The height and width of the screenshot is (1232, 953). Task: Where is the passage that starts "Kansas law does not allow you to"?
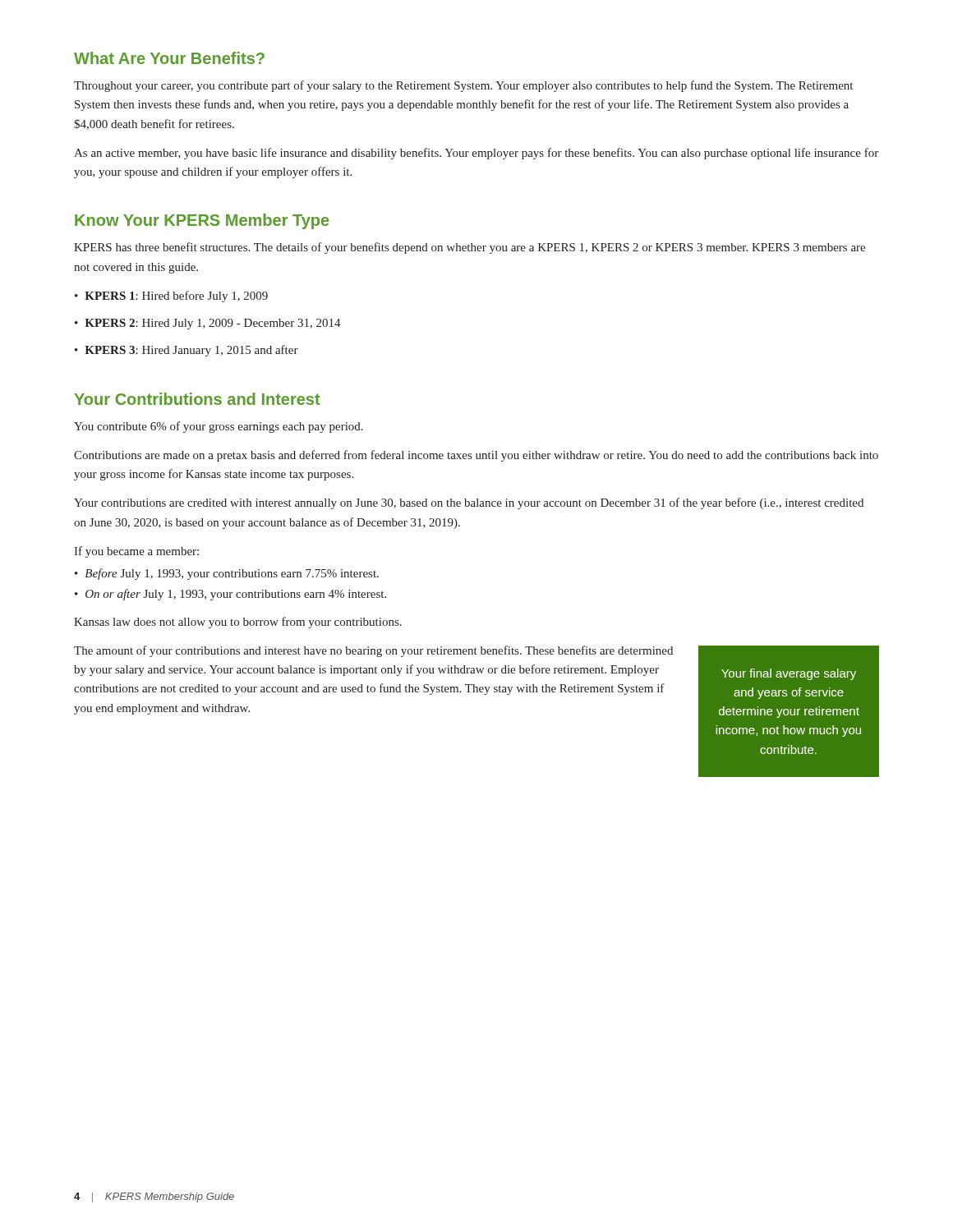coord(238,621)
